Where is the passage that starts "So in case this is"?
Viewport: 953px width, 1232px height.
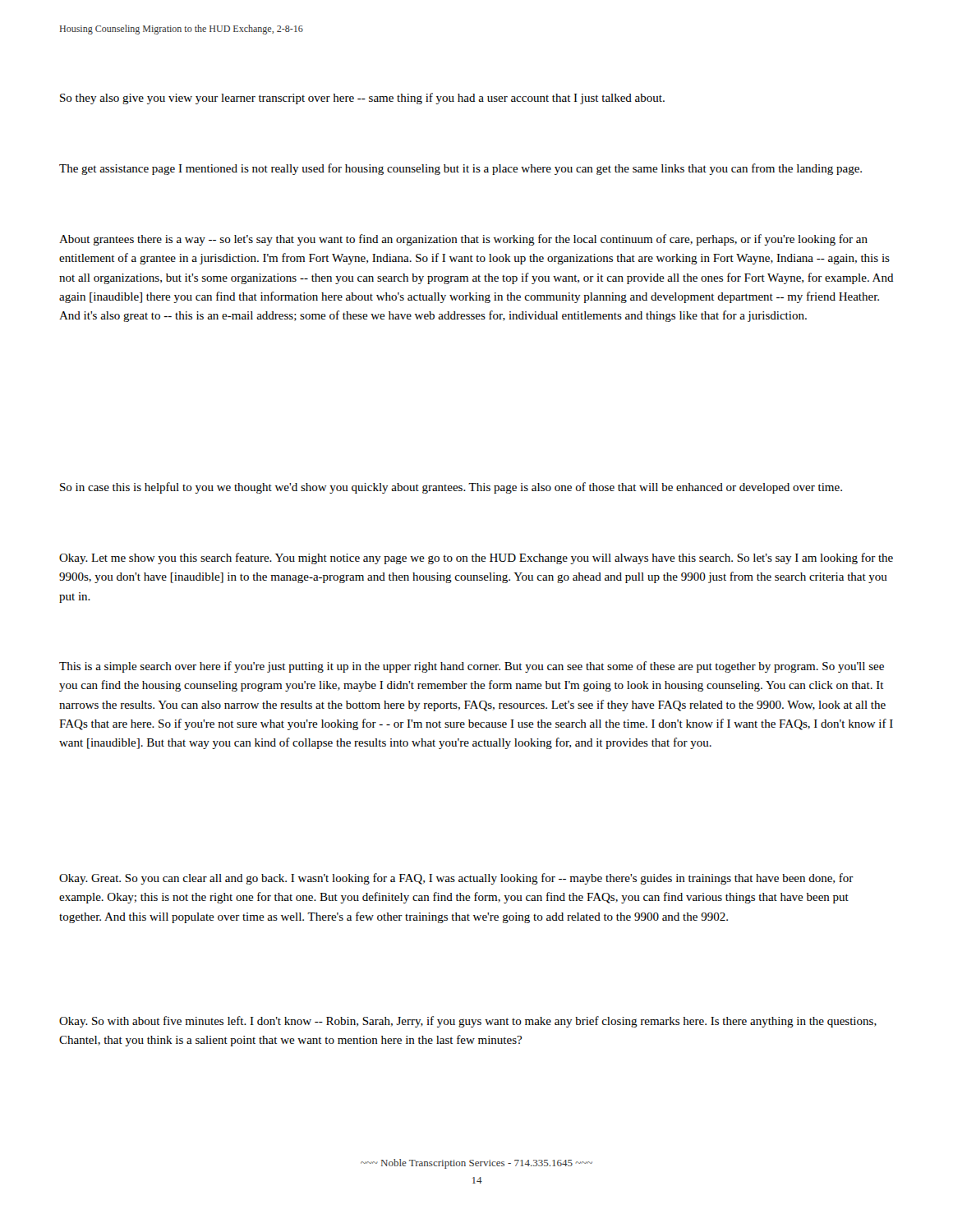point(451,487)
